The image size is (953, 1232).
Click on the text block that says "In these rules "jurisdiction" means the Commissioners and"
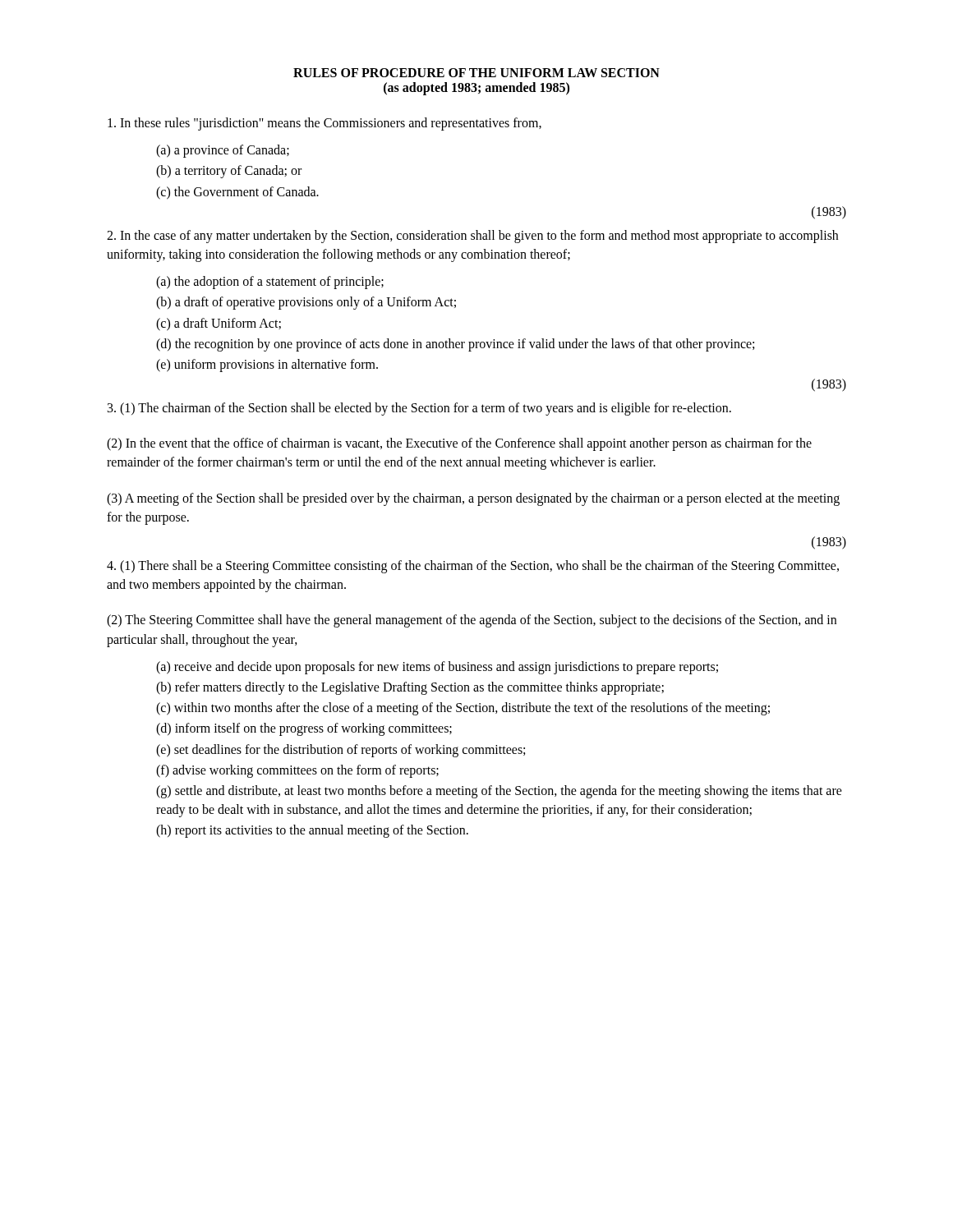324,123
